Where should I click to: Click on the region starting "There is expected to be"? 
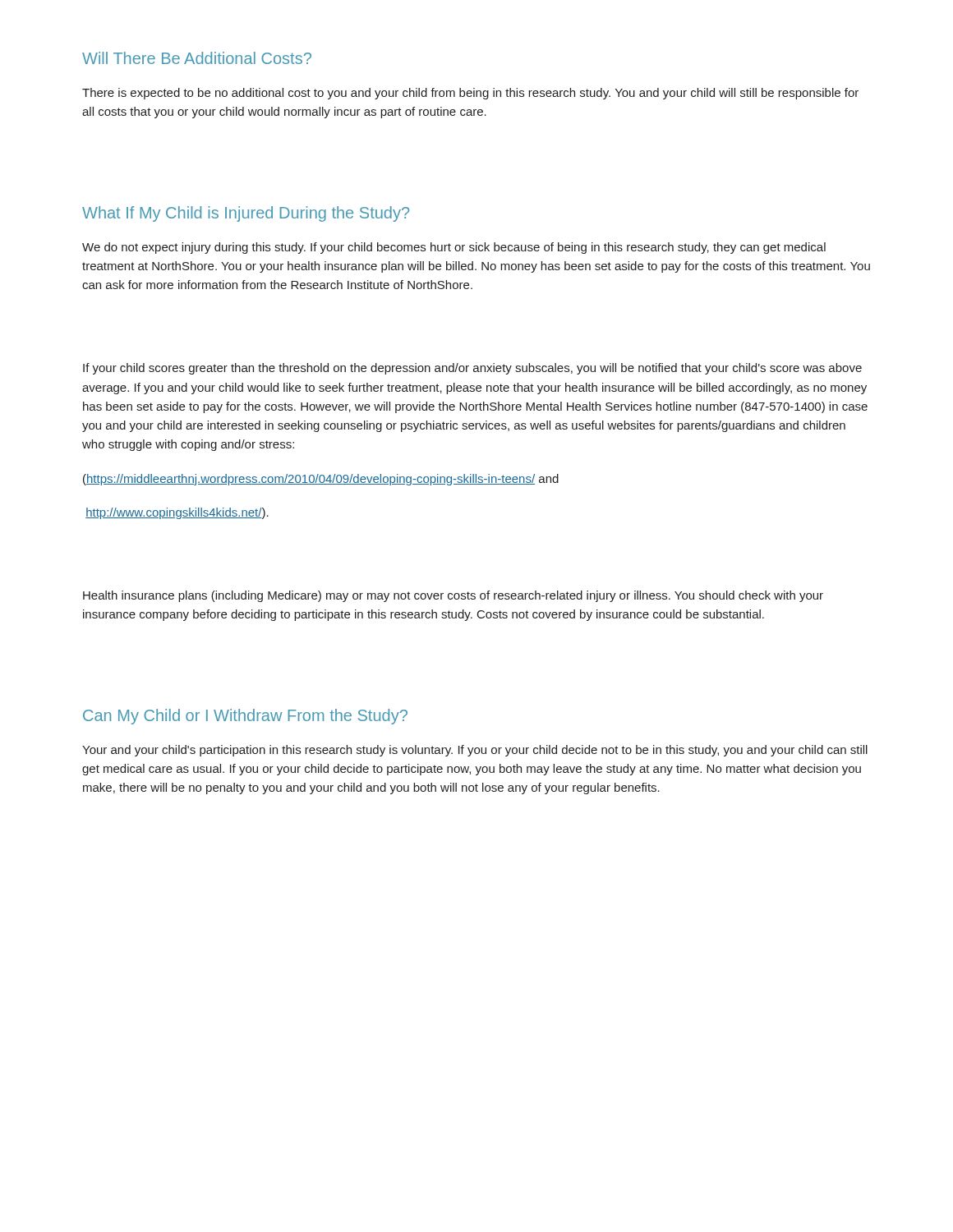[x=470, y=102]
